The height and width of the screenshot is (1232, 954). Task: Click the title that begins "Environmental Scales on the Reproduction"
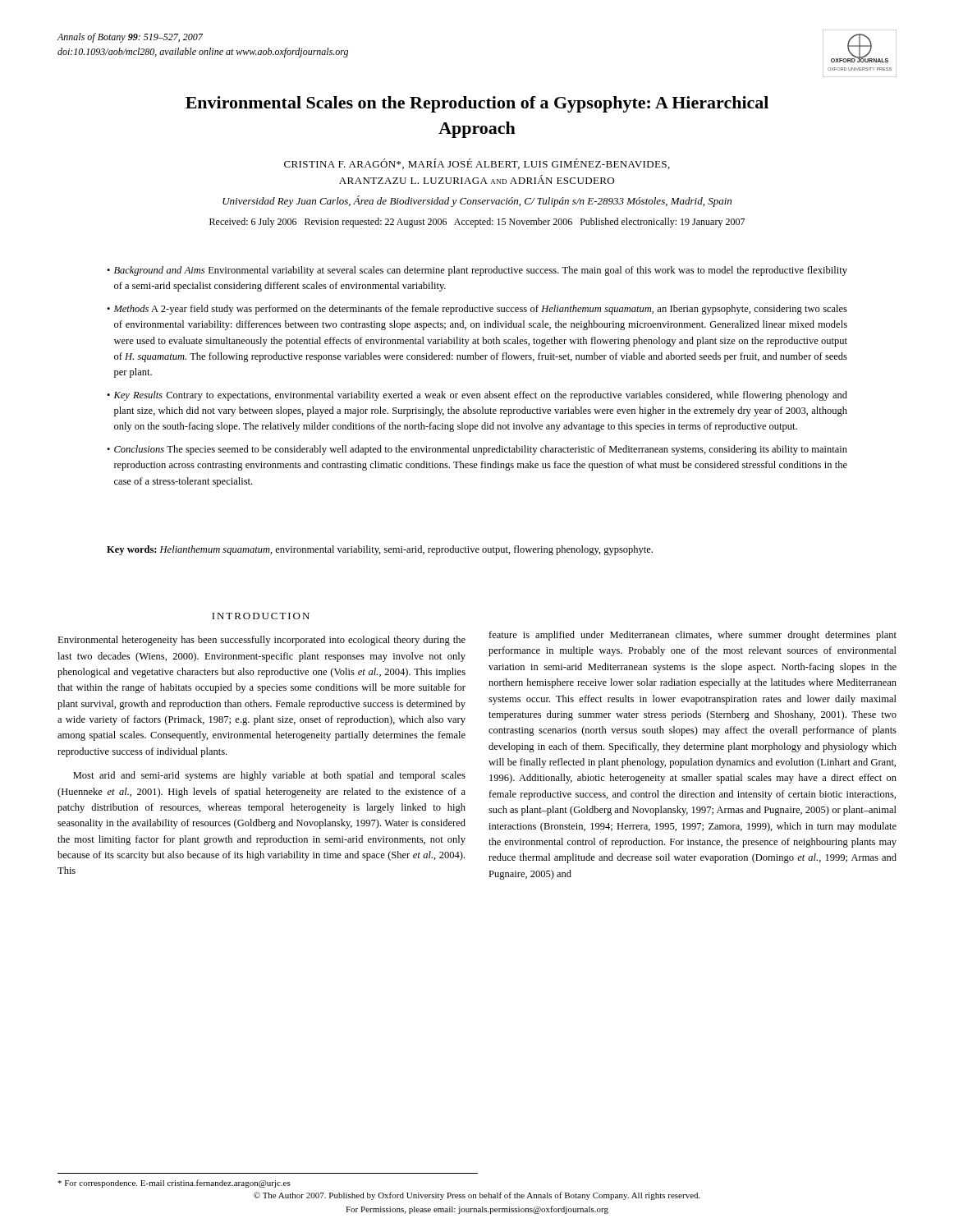(477, 115)
